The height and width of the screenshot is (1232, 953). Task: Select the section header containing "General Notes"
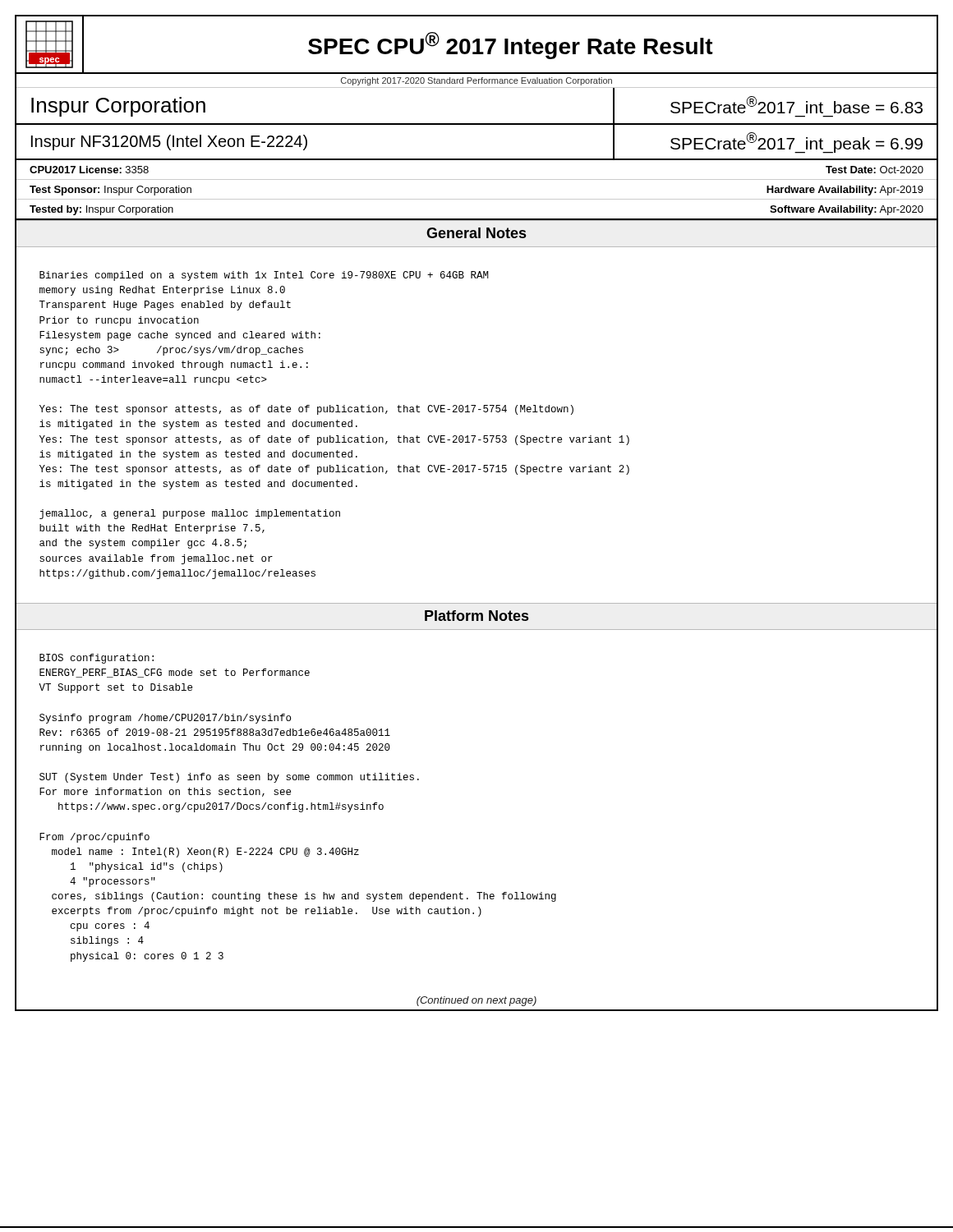pos(476,233)
